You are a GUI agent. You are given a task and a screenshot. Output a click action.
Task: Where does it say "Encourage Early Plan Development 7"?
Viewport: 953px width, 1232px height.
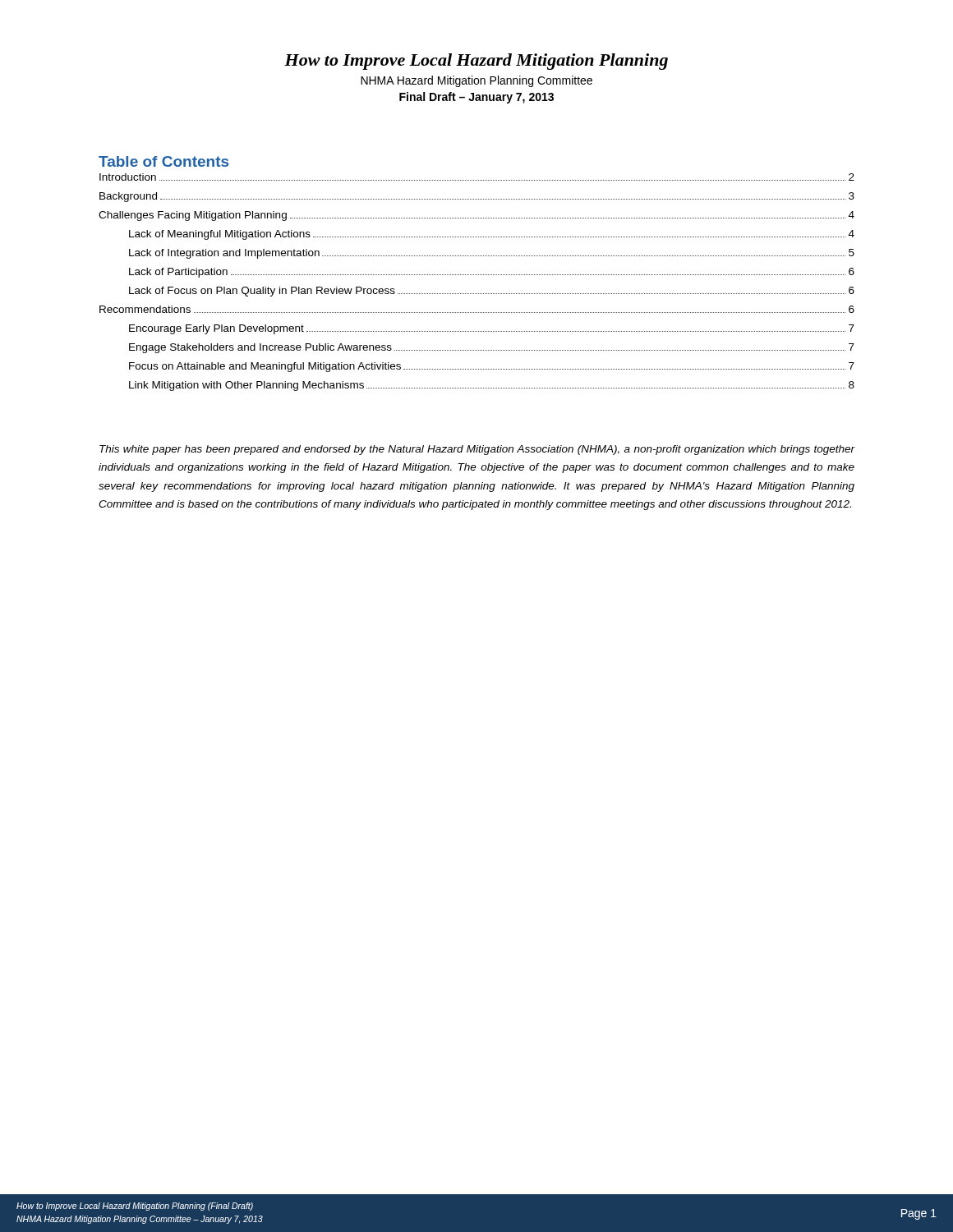coord(491,328)
